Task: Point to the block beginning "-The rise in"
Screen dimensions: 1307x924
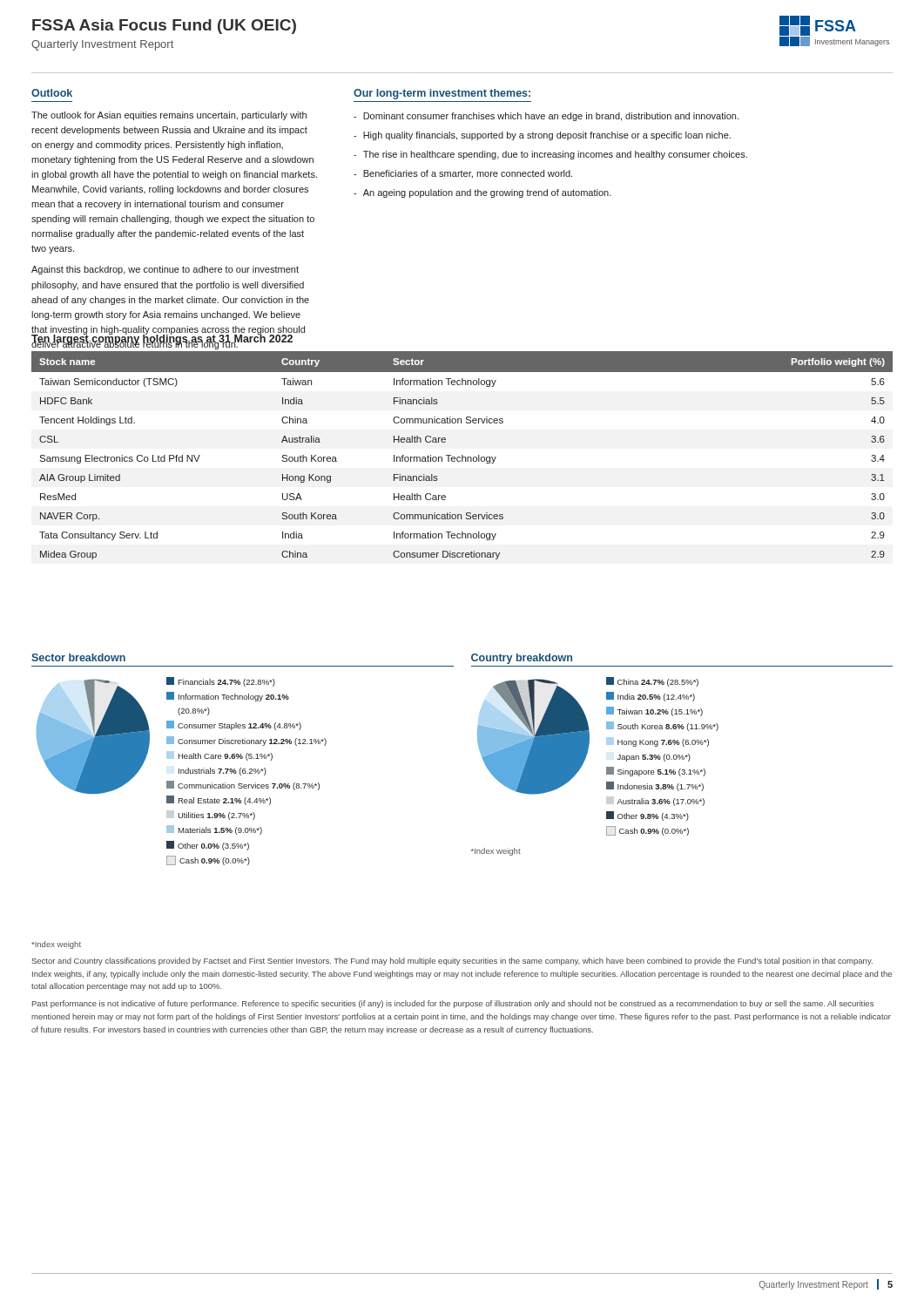Action: (551, 155)
